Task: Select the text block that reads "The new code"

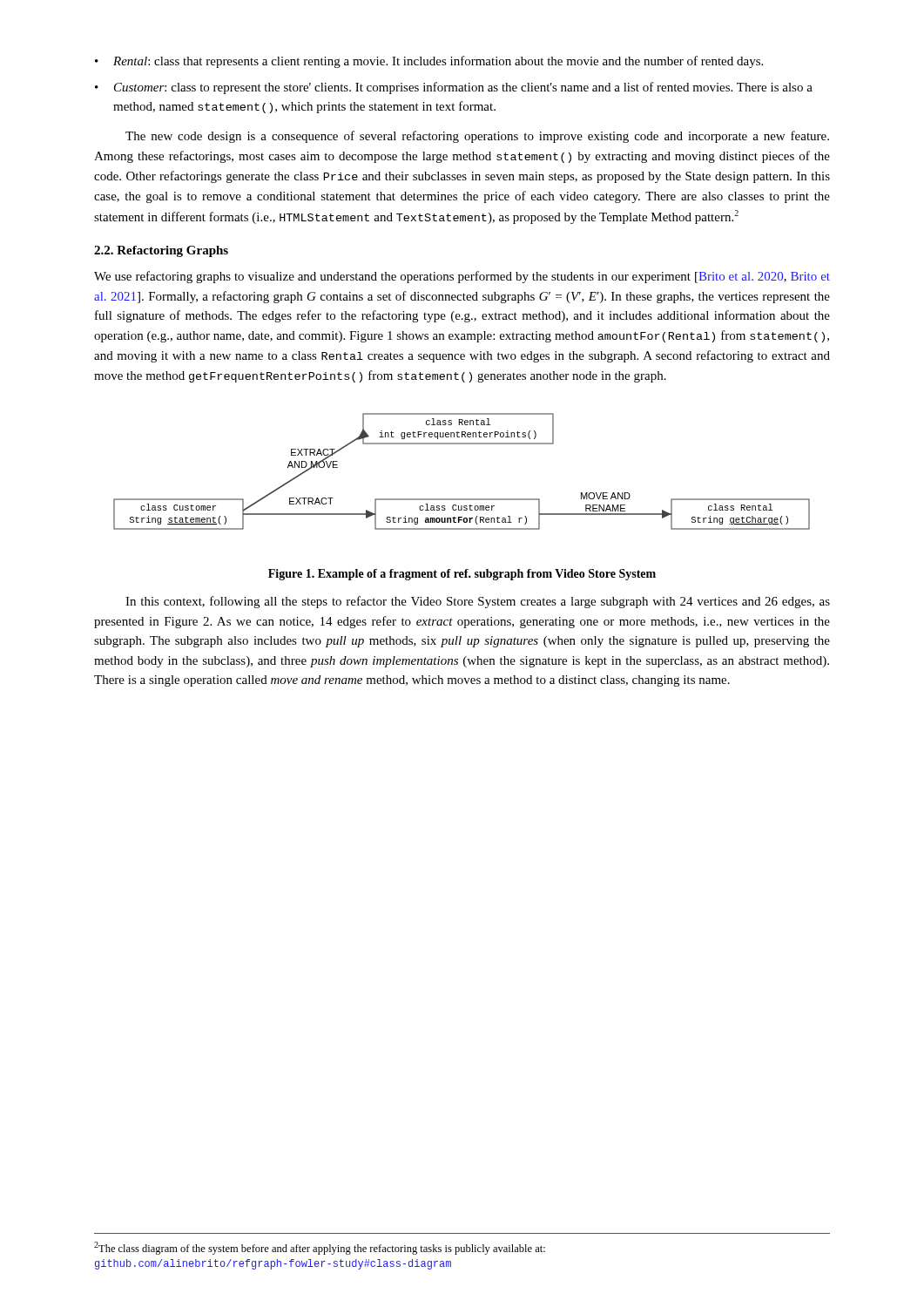Action: pos(462,177)
